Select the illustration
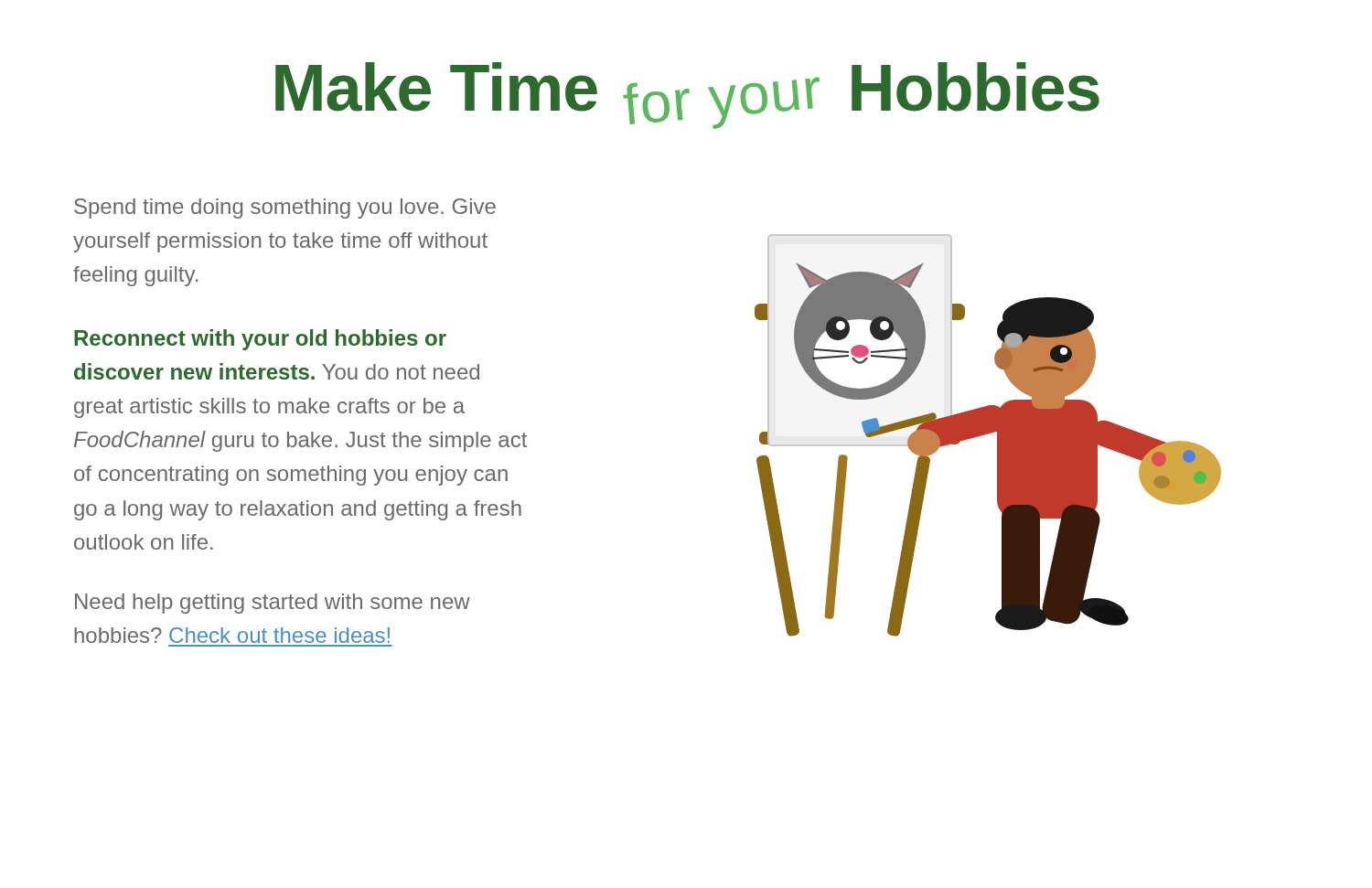This screenshot has height=888, width=1372. [970, 418]
